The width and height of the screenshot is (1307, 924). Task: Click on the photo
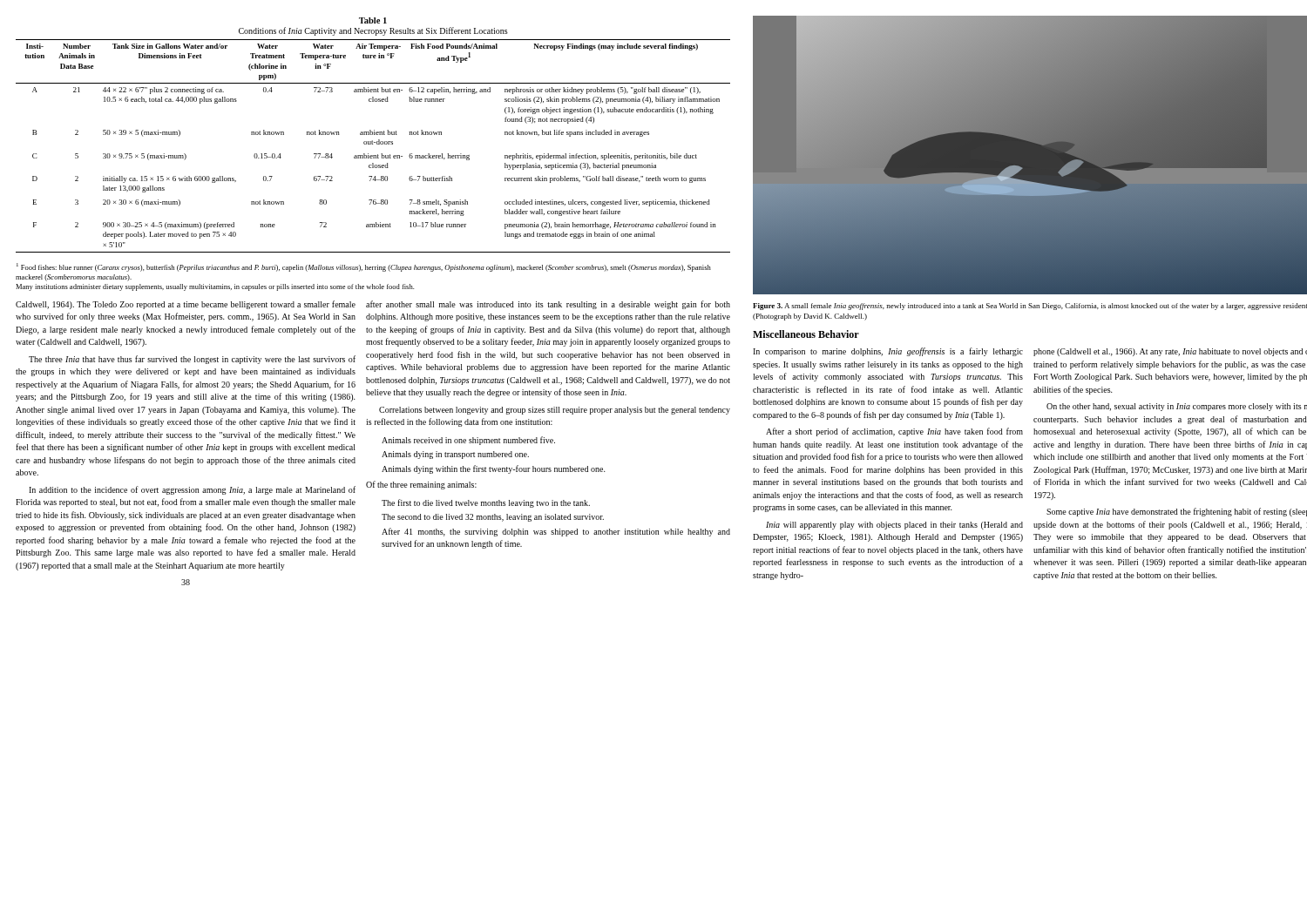[1030, 156]
